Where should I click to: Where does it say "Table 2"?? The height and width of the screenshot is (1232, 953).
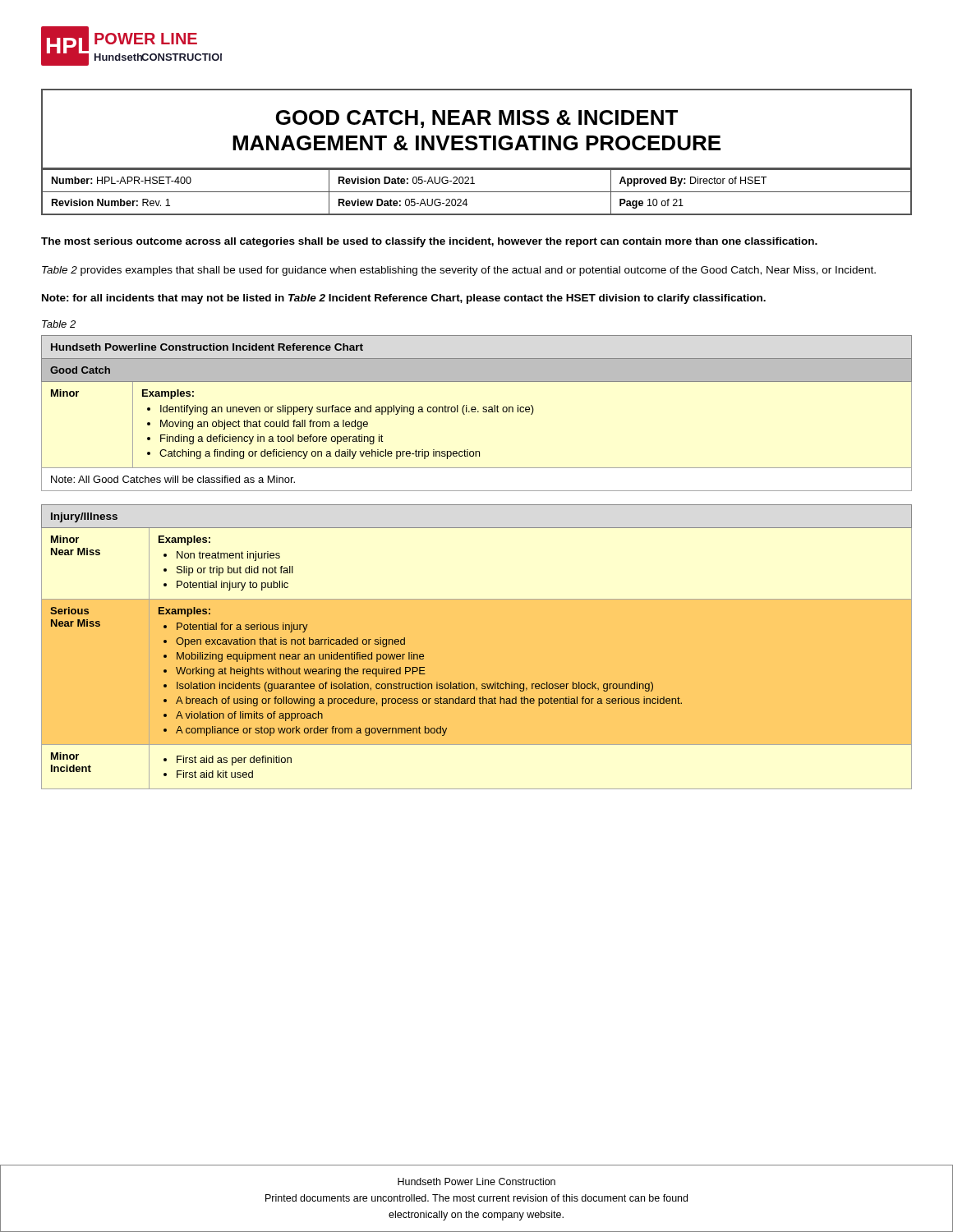coord(58,324)
